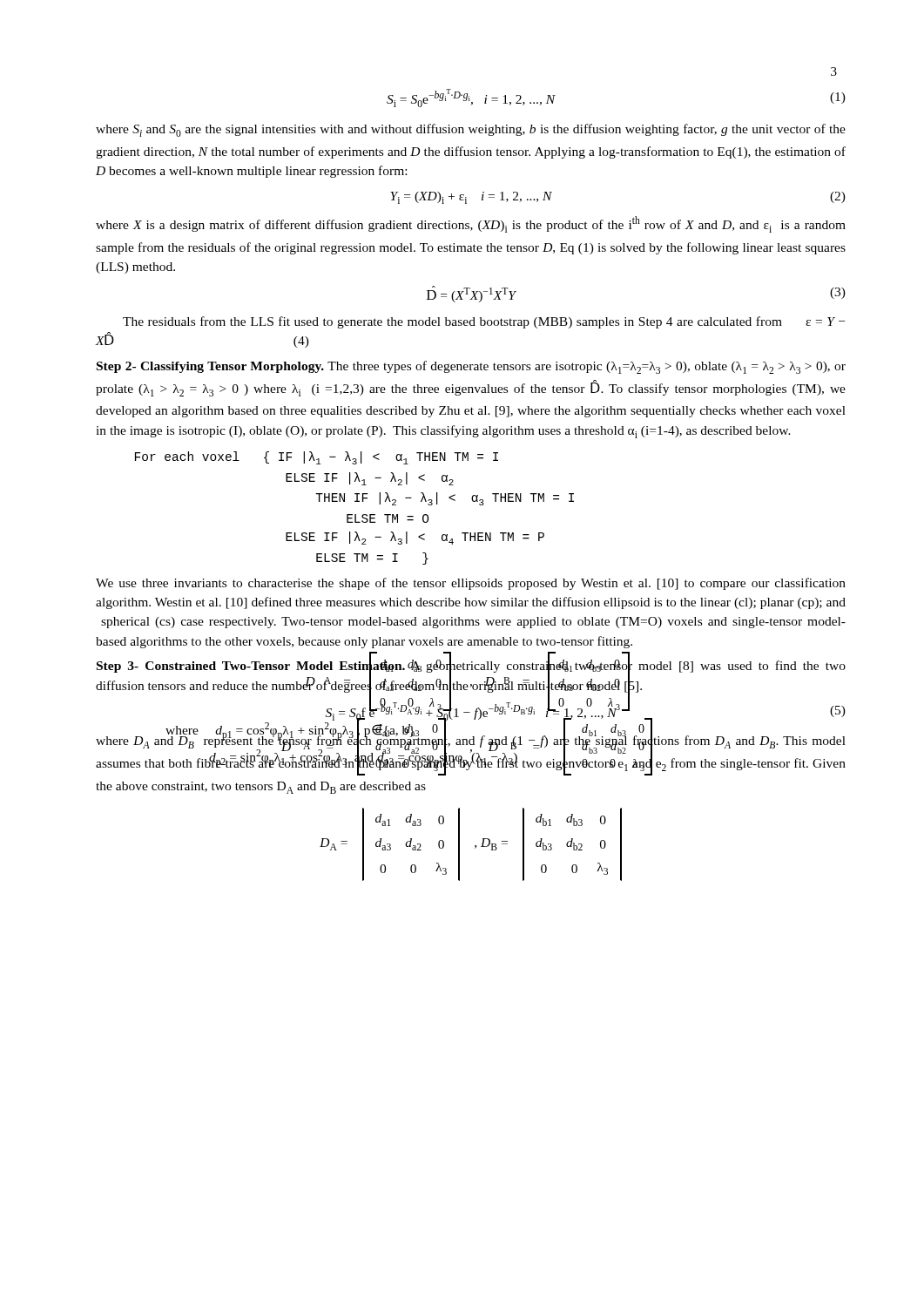This screenshot has height=1307, width=924.
Task: Find the block on this page that starts "where Si and S0 are the signal"
Action: click(x=471, y=150)
